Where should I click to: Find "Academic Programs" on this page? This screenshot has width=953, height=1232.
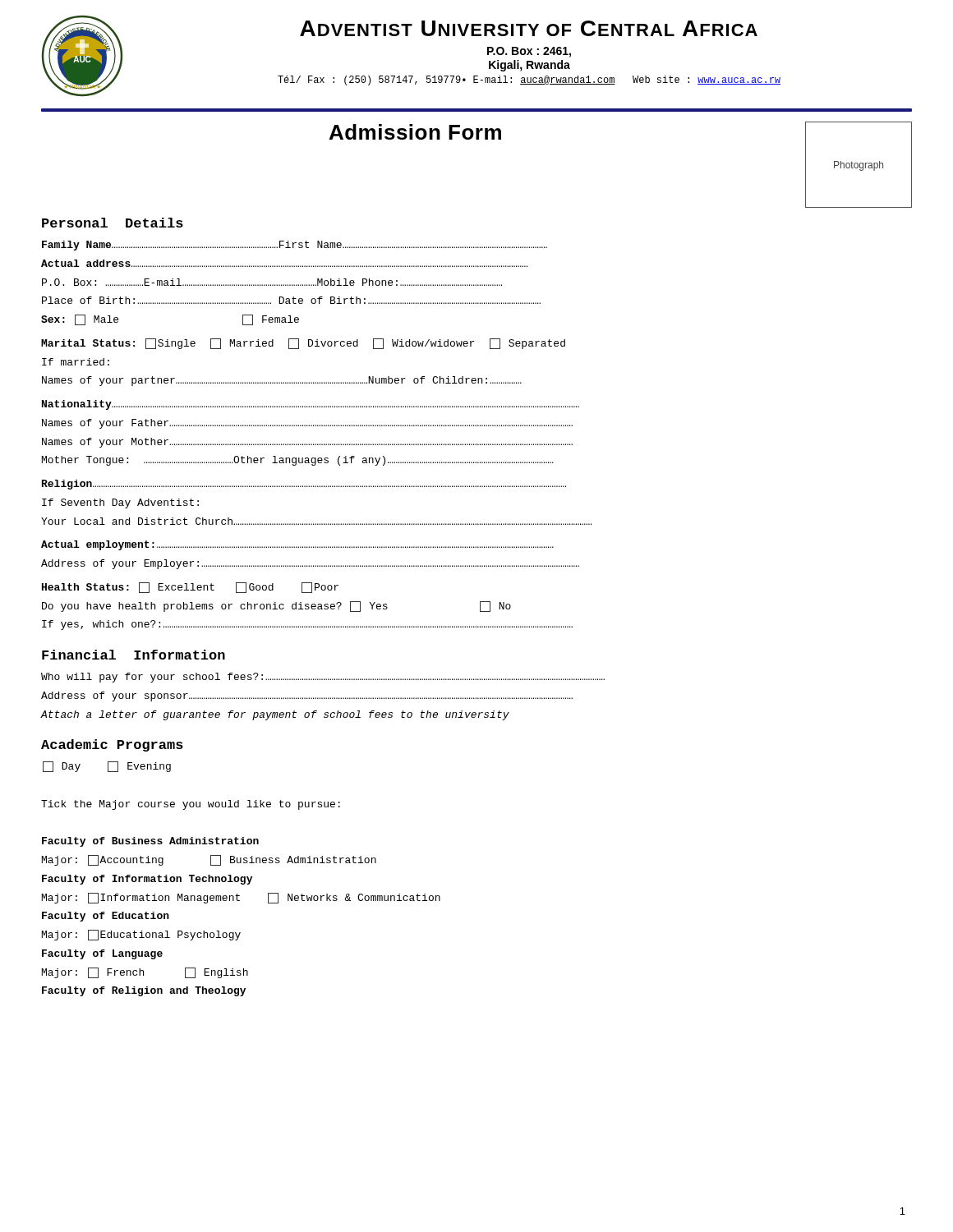click(x=112, y=746)
